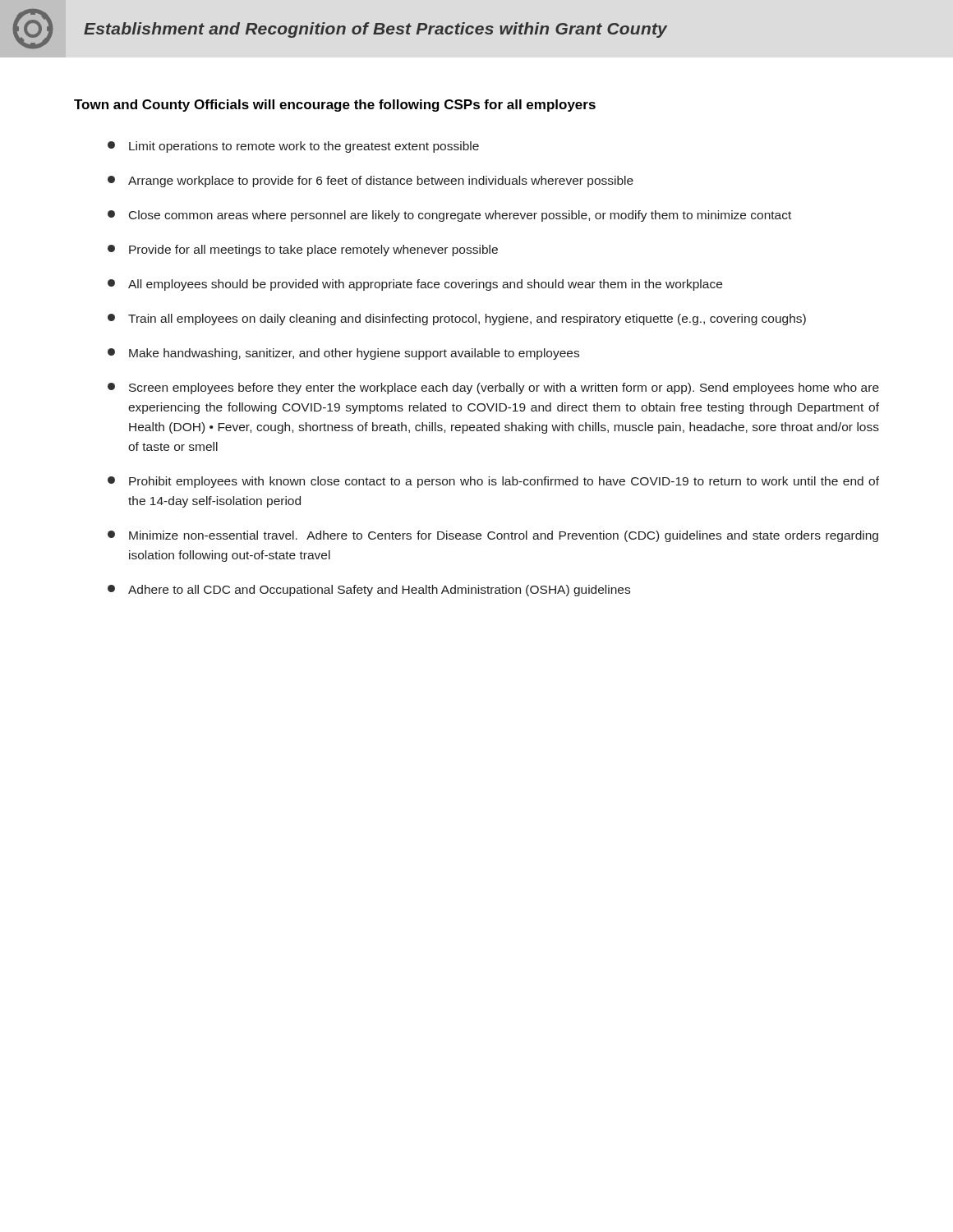This screenshot has height=1232, width=953.
Task: Click on the passage starting "Screen employees before they enter the"
Action: coord(476,417)
